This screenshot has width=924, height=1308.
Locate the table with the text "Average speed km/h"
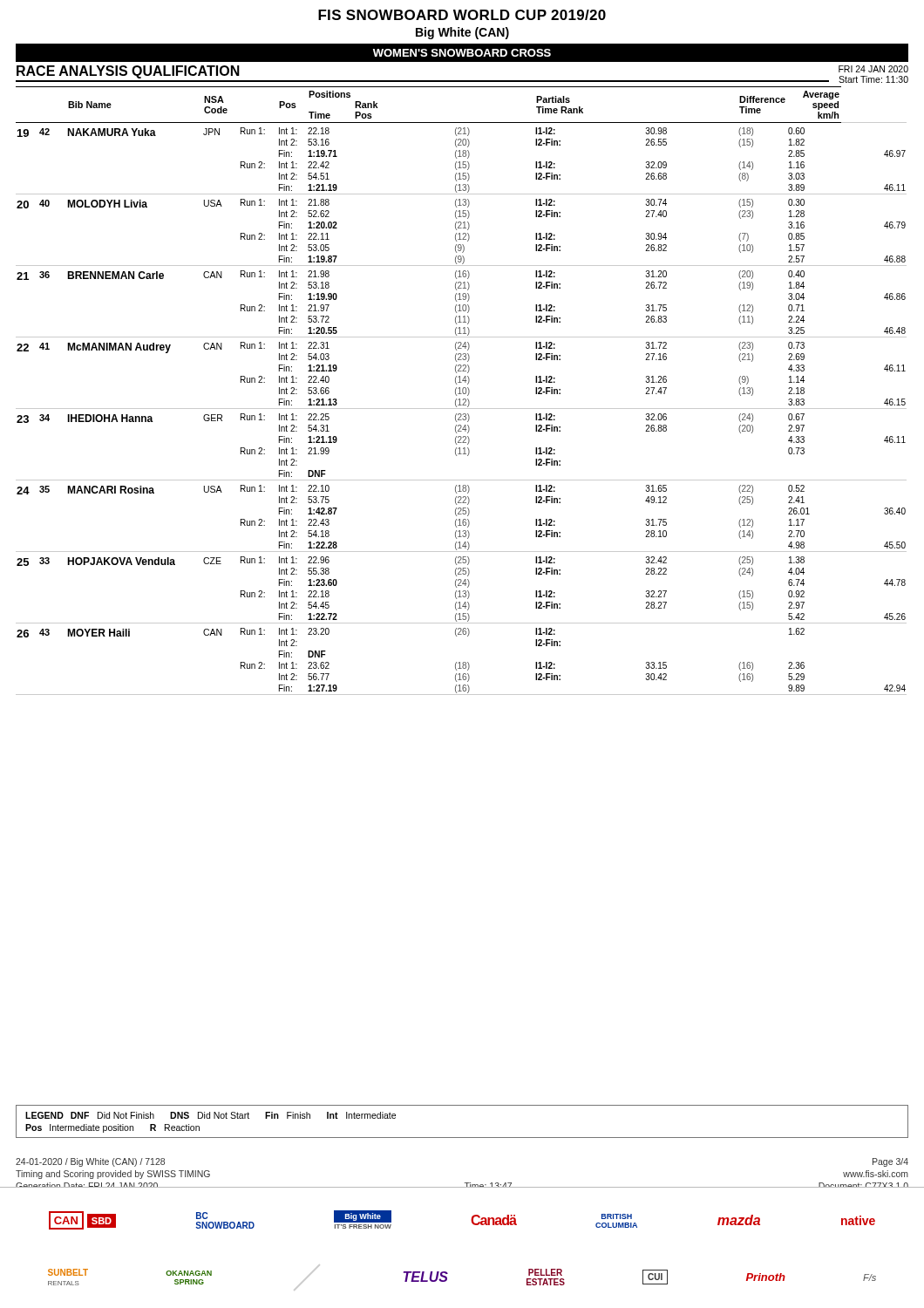(x=462, y=391)
